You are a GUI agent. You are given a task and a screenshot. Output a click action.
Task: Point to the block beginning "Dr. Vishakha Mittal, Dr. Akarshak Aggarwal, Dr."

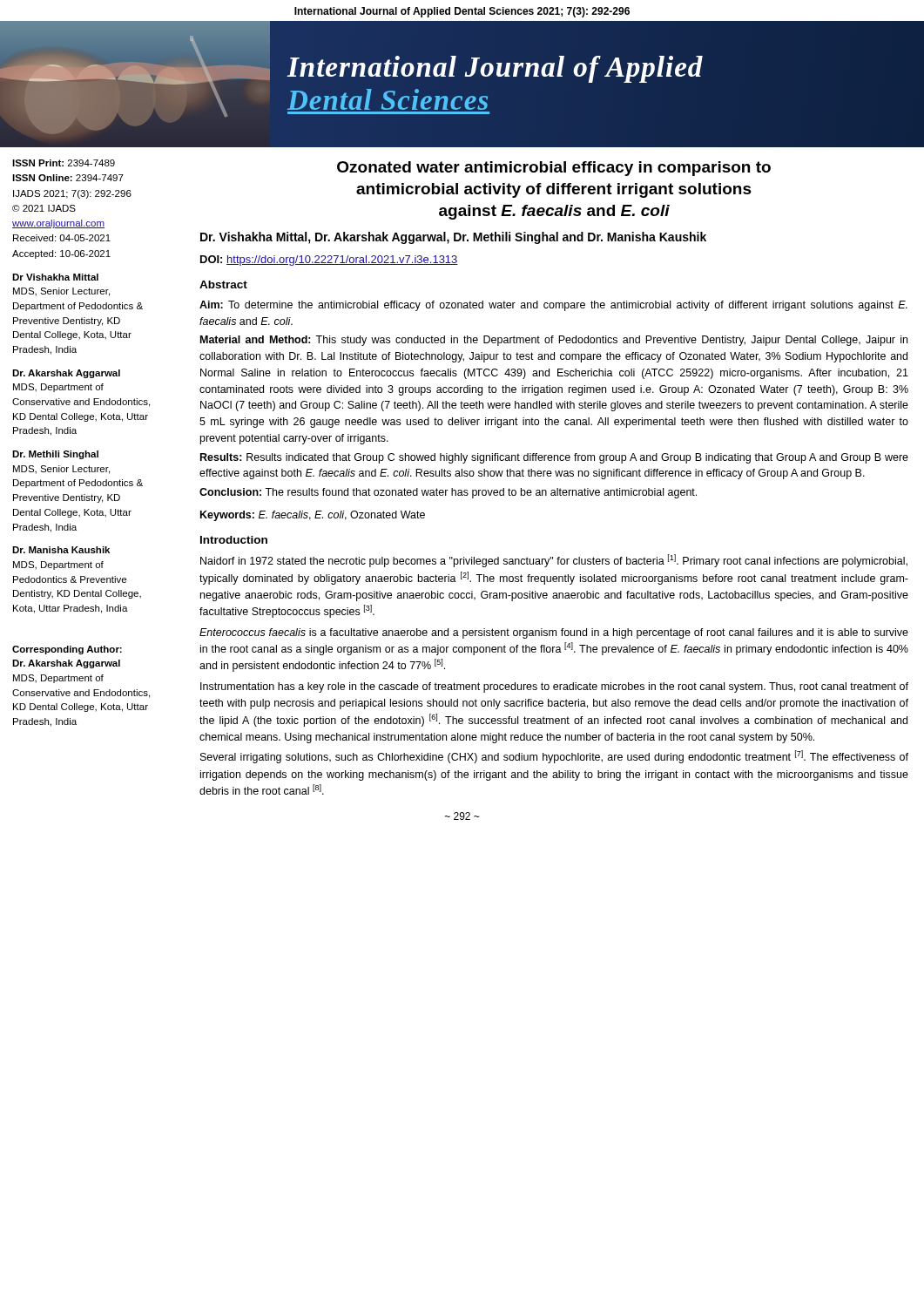(x=453, y=237)
